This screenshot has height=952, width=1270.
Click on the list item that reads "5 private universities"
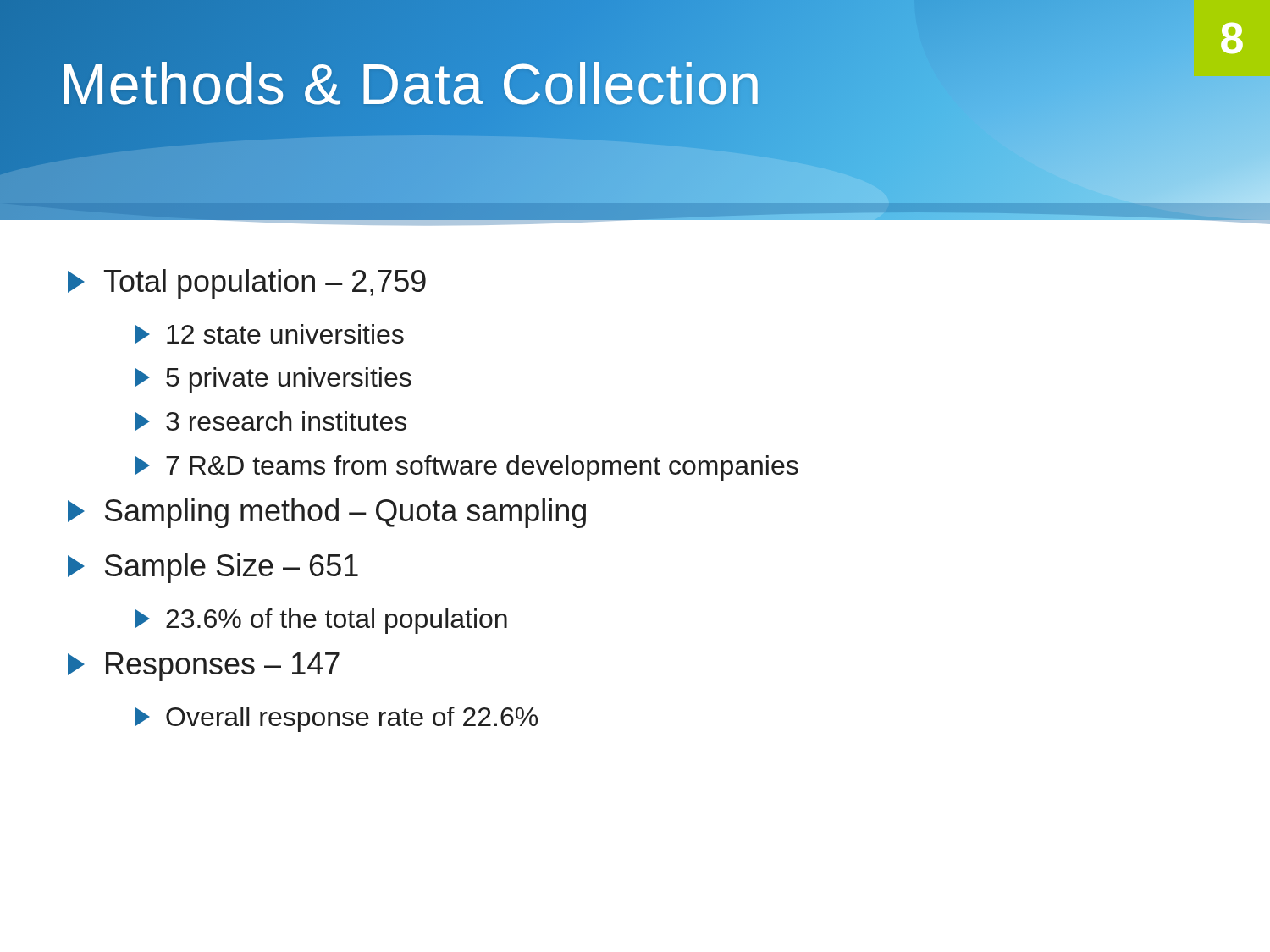274,378
